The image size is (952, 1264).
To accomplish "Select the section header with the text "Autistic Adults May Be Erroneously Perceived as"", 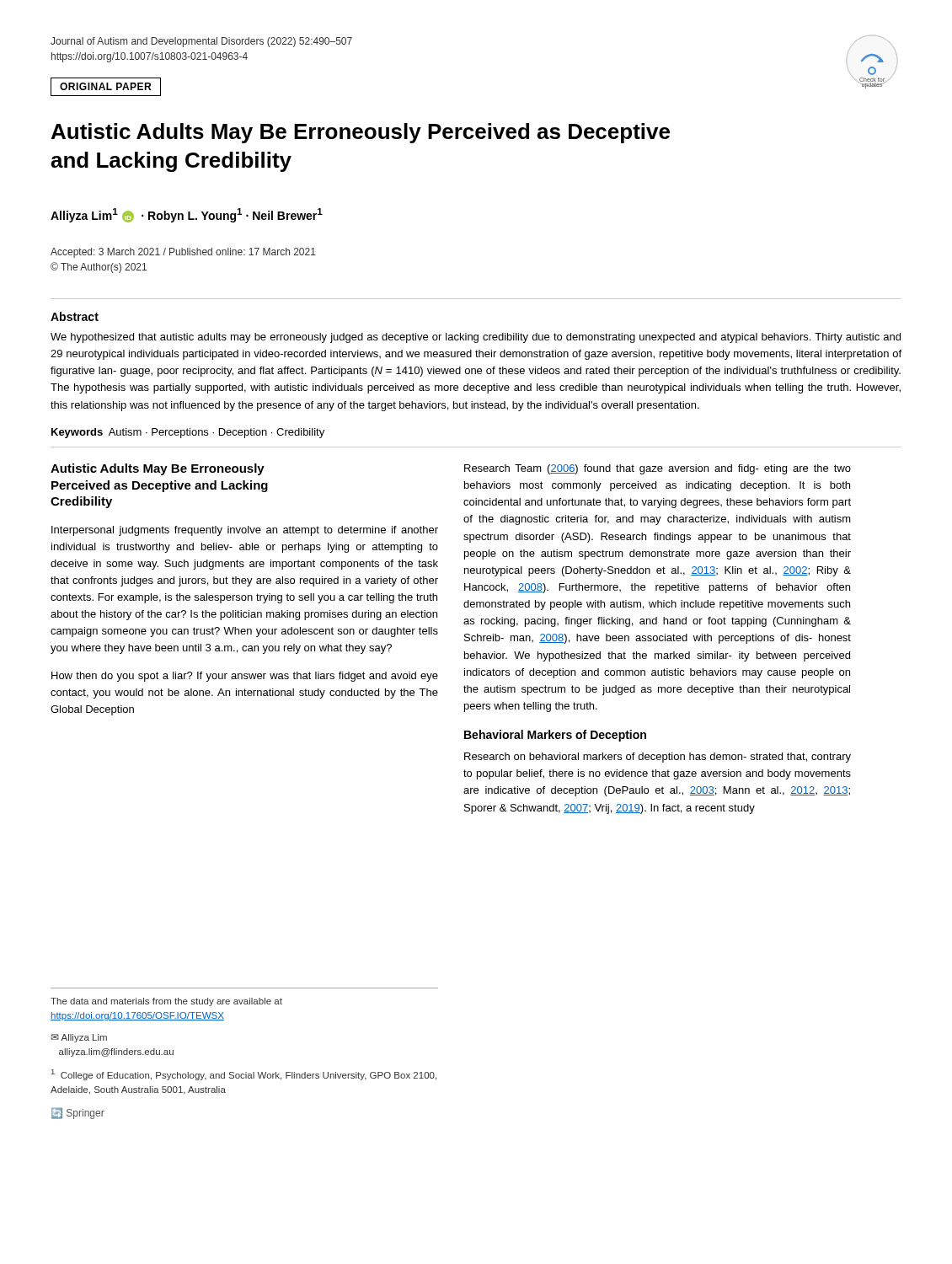I will point(159,485).
